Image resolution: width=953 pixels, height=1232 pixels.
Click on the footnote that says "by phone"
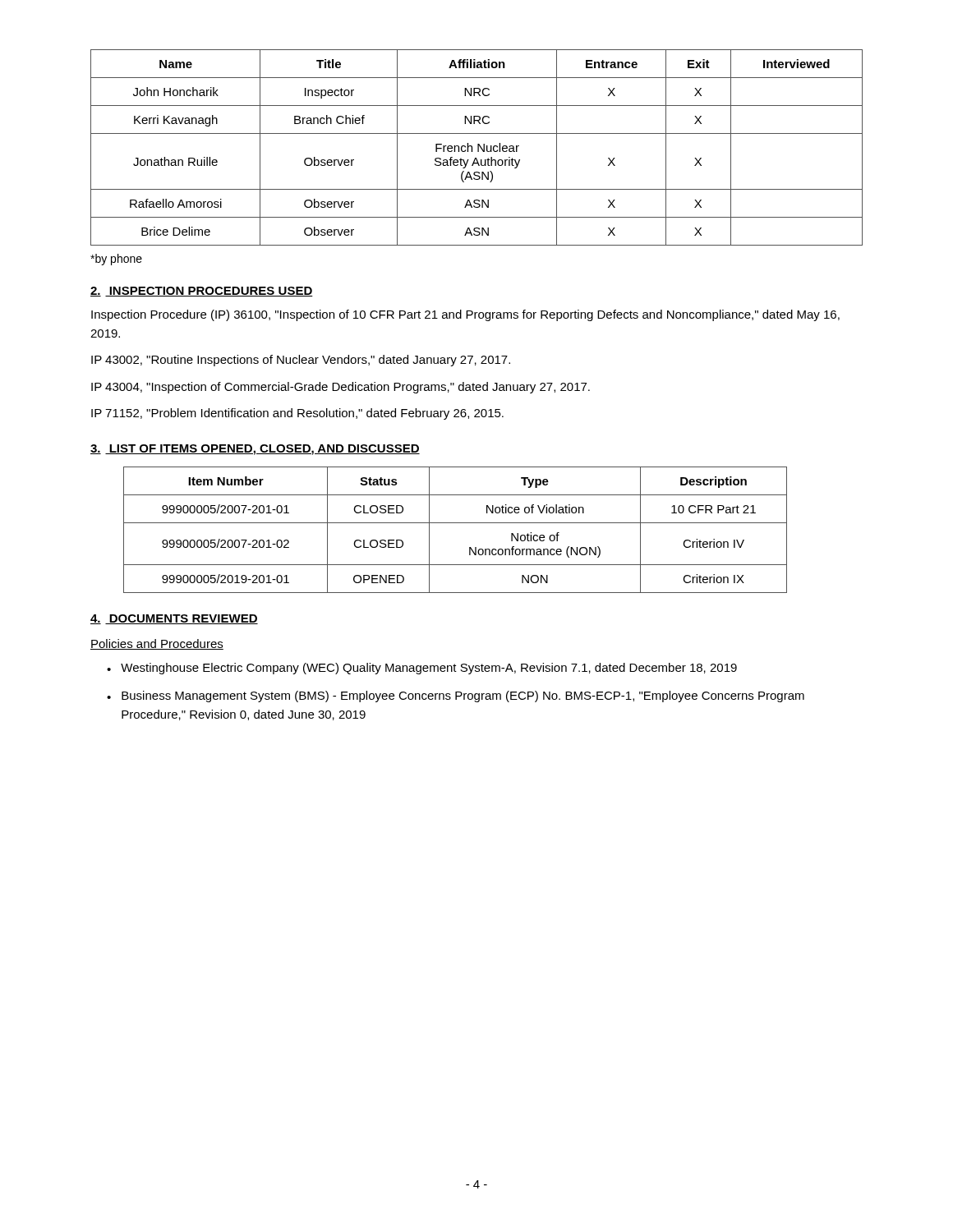[x=116, y=259]
